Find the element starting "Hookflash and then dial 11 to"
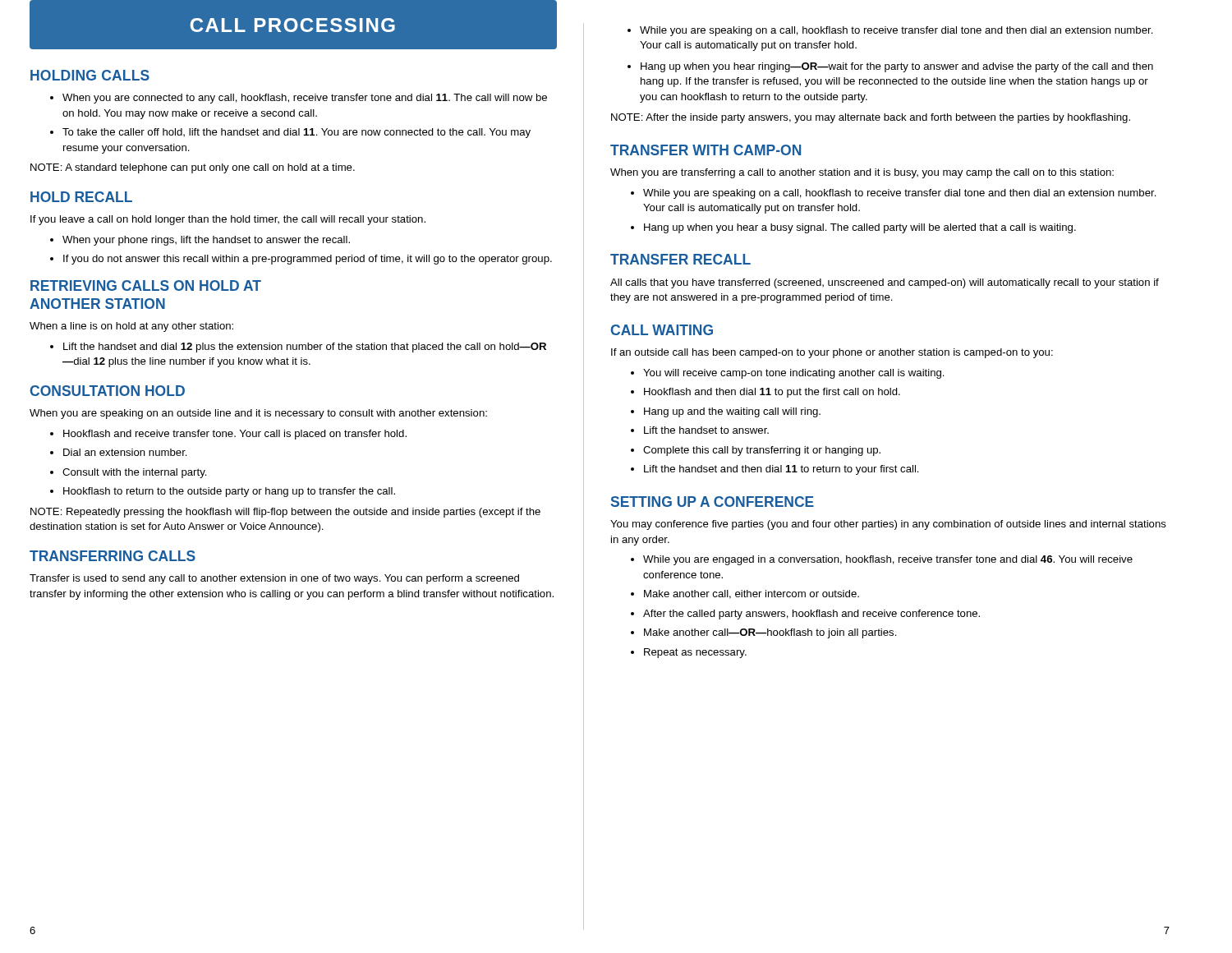1232x953 pixels. (x=772, y=392)
